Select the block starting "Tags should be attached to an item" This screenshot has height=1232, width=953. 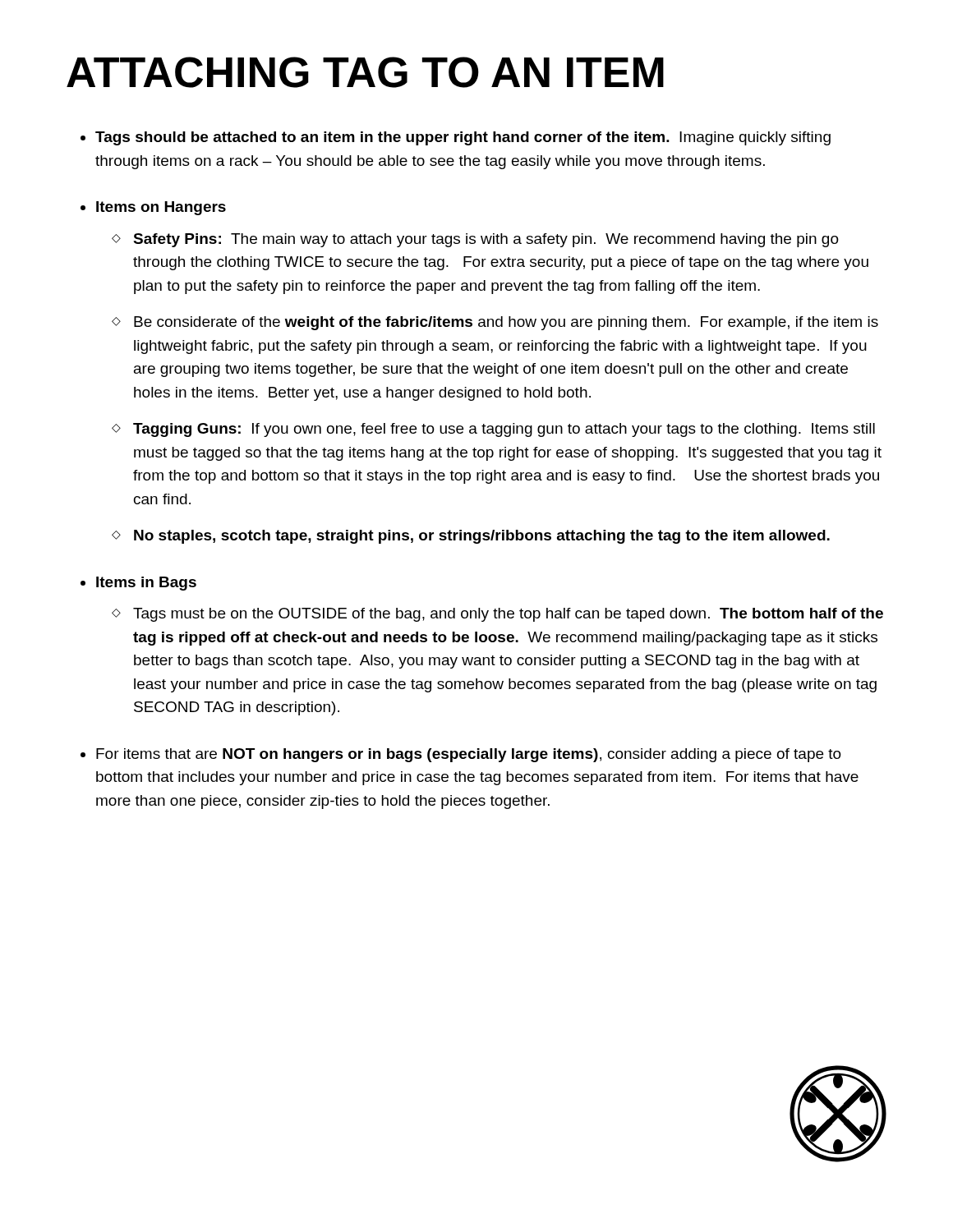point(463,149)
